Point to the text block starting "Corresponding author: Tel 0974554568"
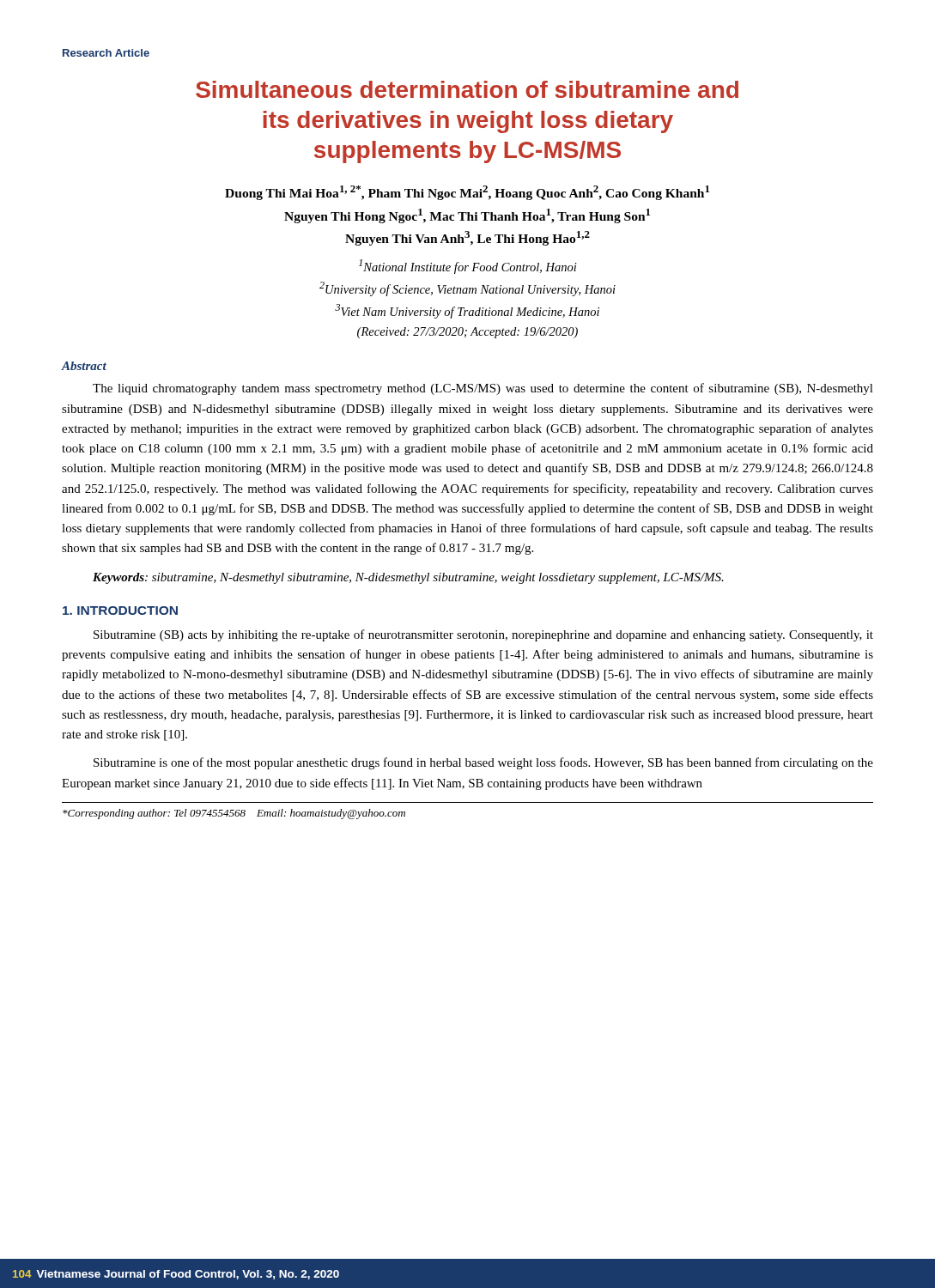The image size is (935, 1288). point(234,813)
